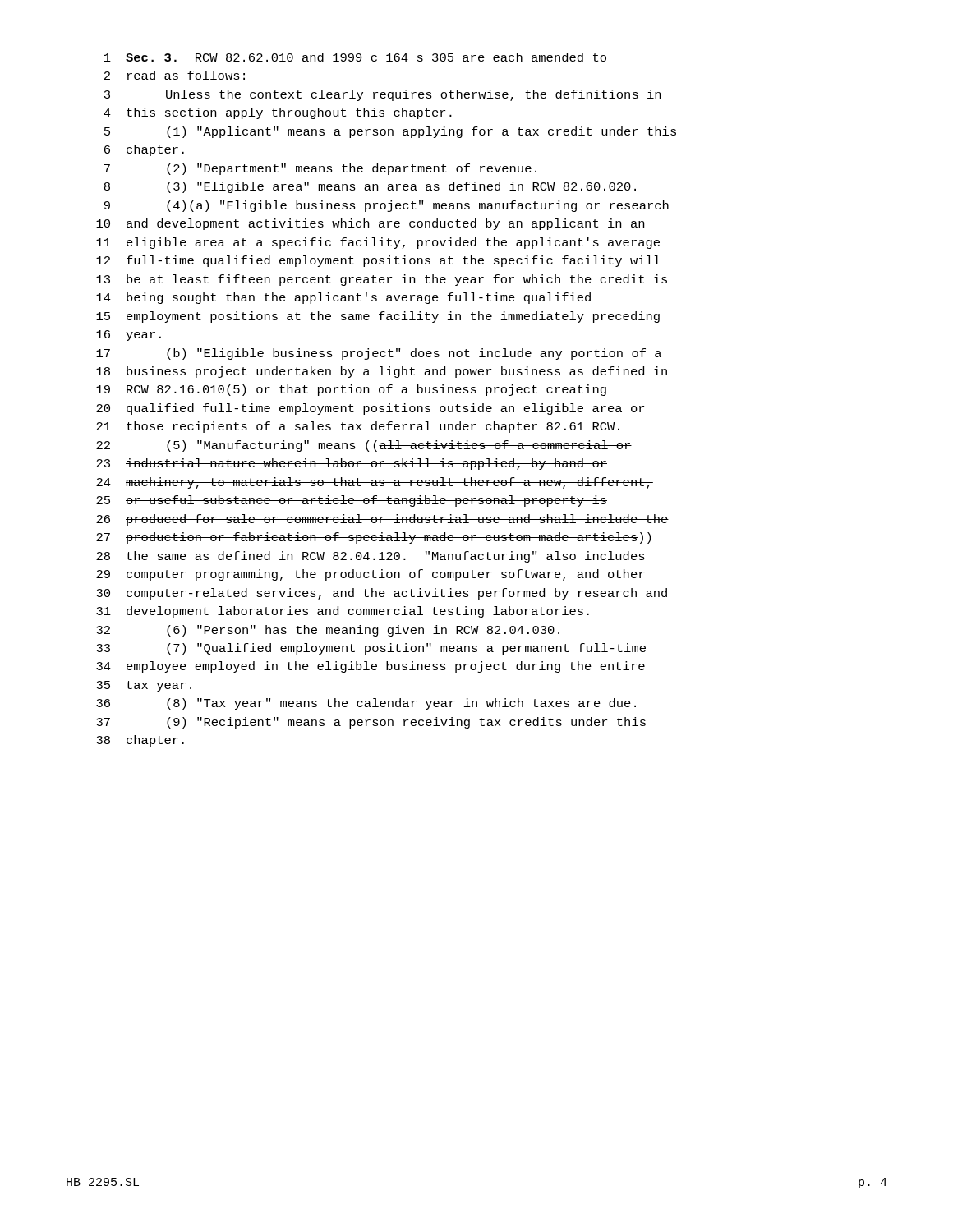Find the text starting "1 Sec. 3. RCW 82.62.010"
Screen dimensions: 1232x953
476,68
